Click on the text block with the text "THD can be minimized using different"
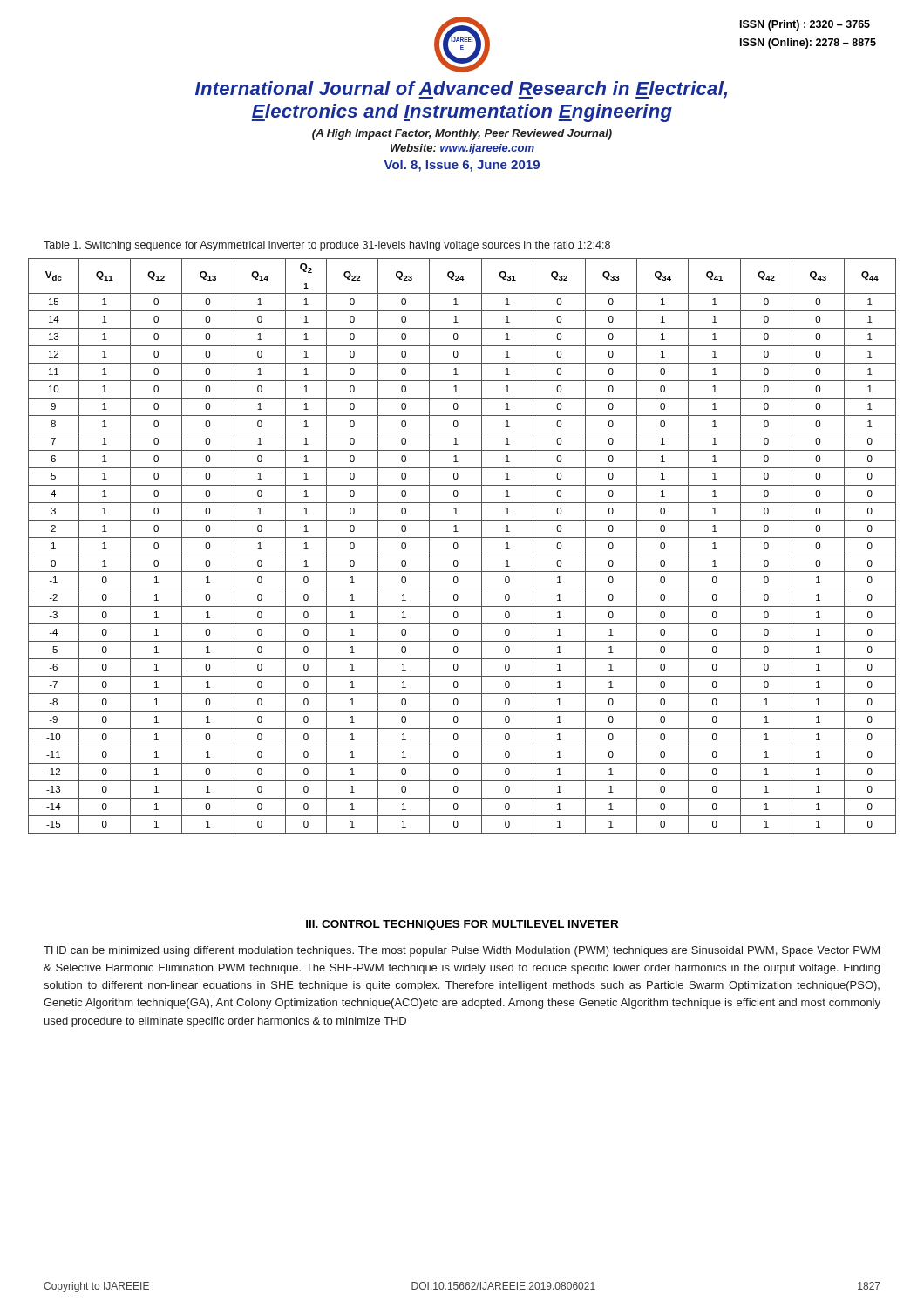Viewport: 924px width, 1308px height. pyautogui.click(x=462, y=985)
